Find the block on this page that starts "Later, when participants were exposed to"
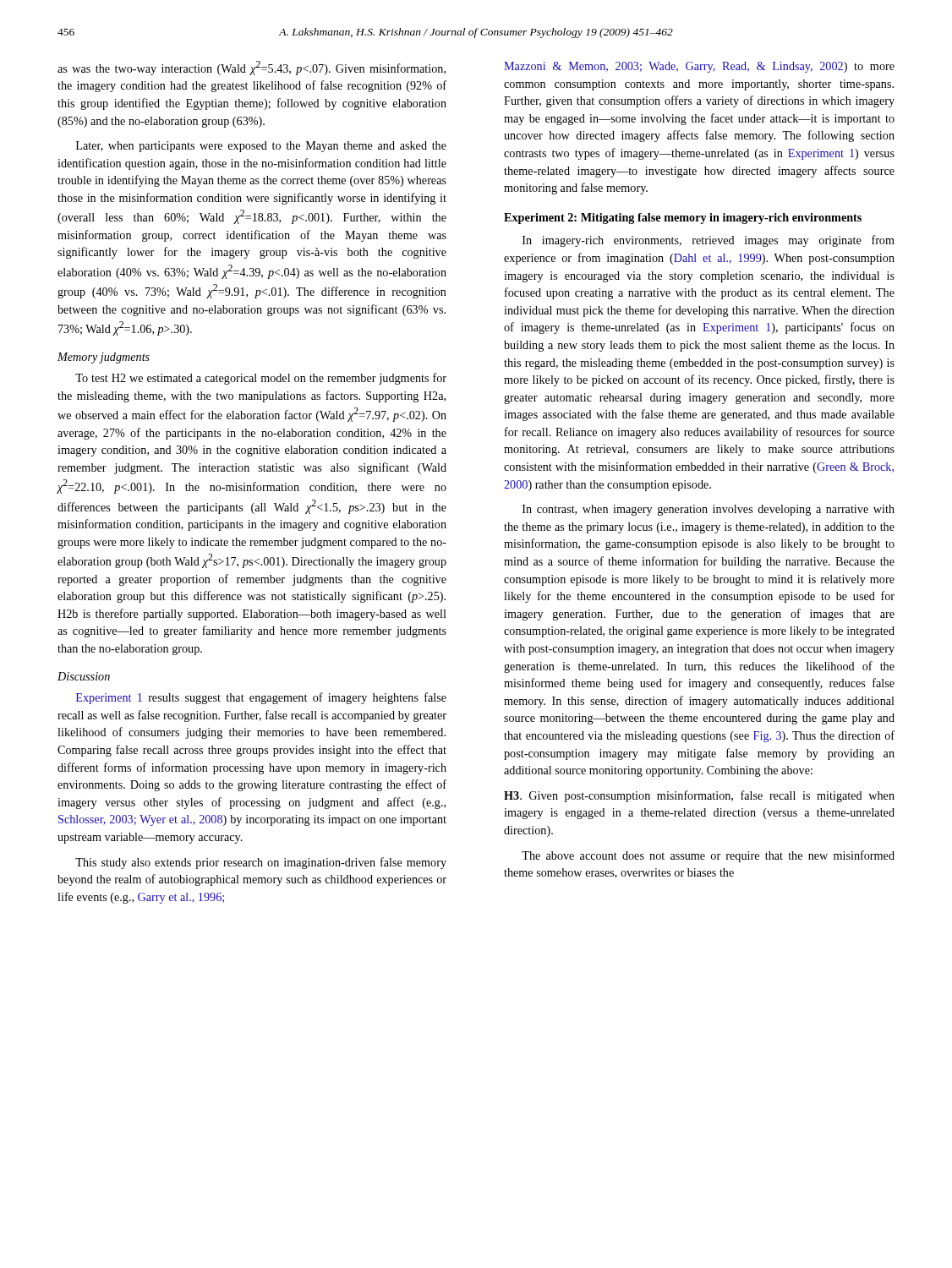Screen dimensions: 1268x952 pos(252,237)
